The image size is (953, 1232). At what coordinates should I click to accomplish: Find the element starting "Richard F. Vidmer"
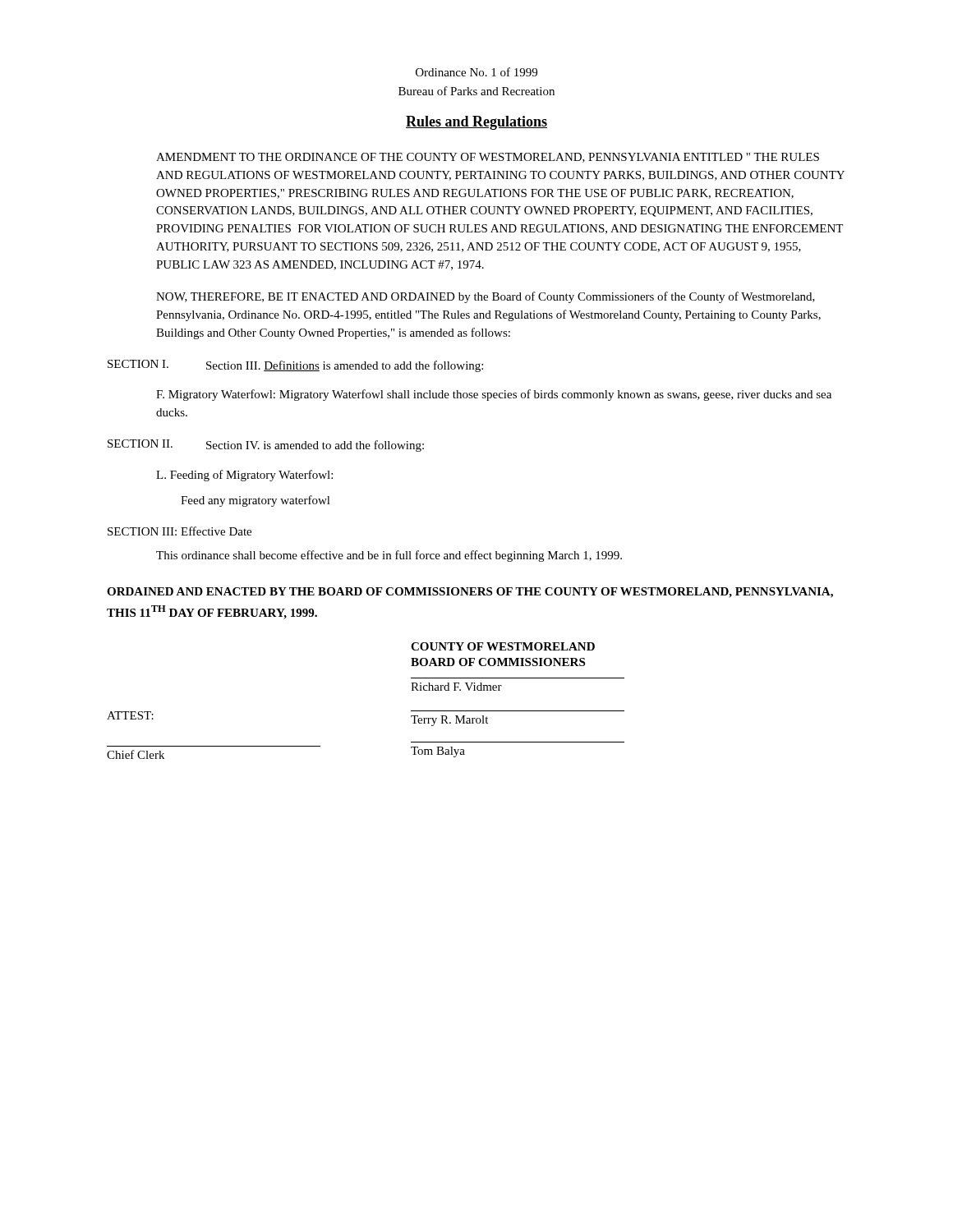click(456, 687)
